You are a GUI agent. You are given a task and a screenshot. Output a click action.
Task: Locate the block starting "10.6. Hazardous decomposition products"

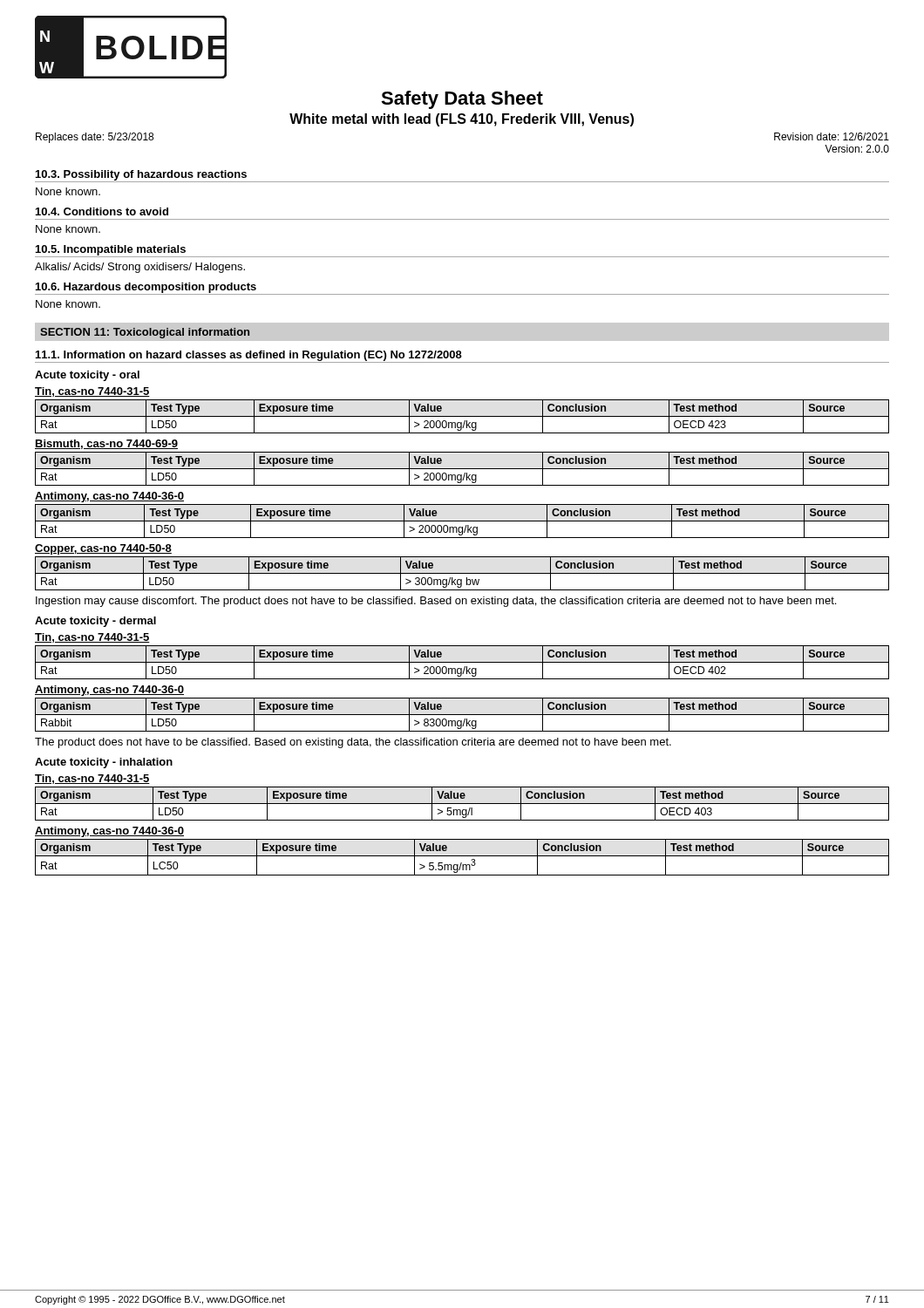(146, 286)
